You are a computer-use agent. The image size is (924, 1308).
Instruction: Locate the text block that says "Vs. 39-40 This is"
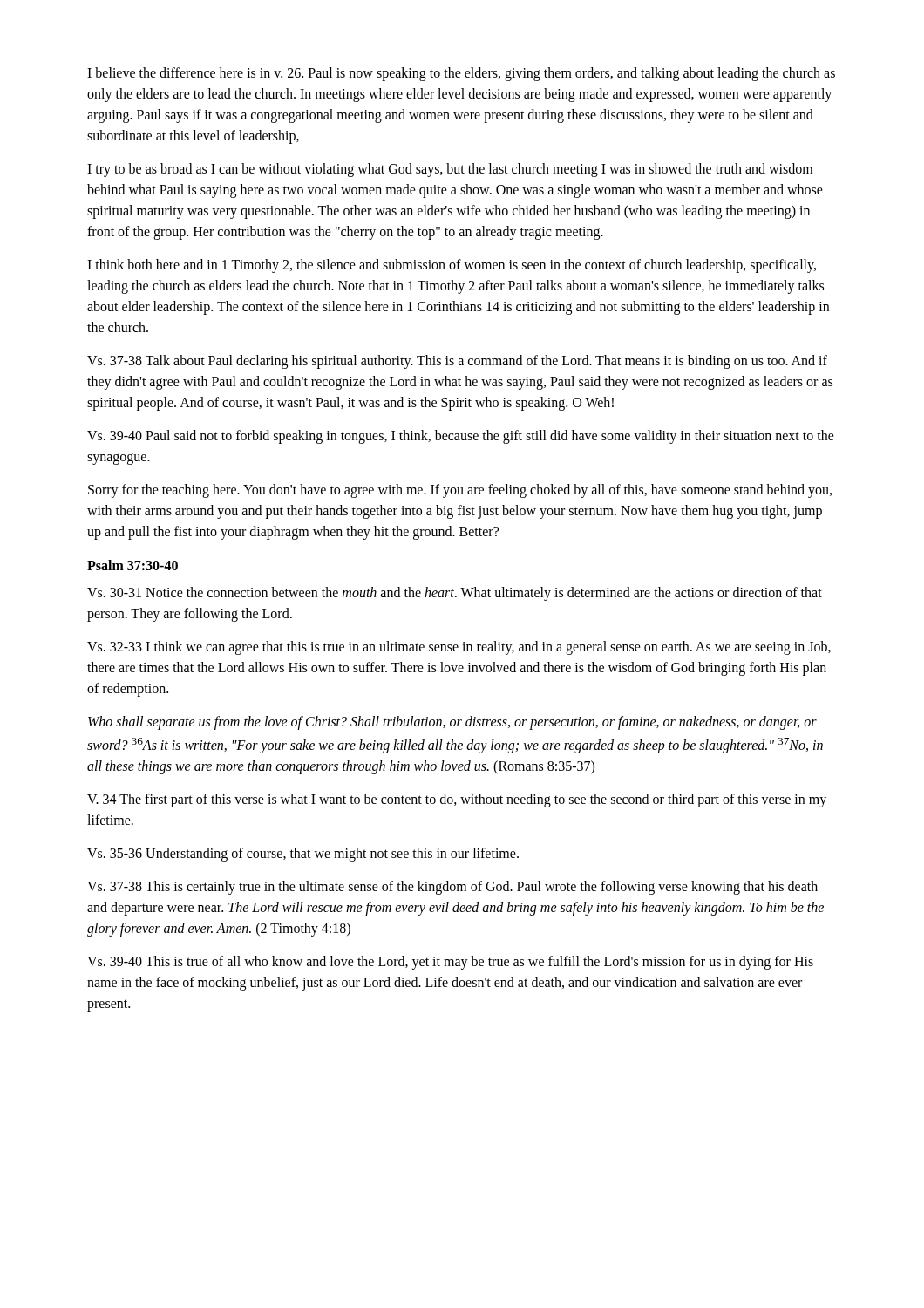[462, 983]
